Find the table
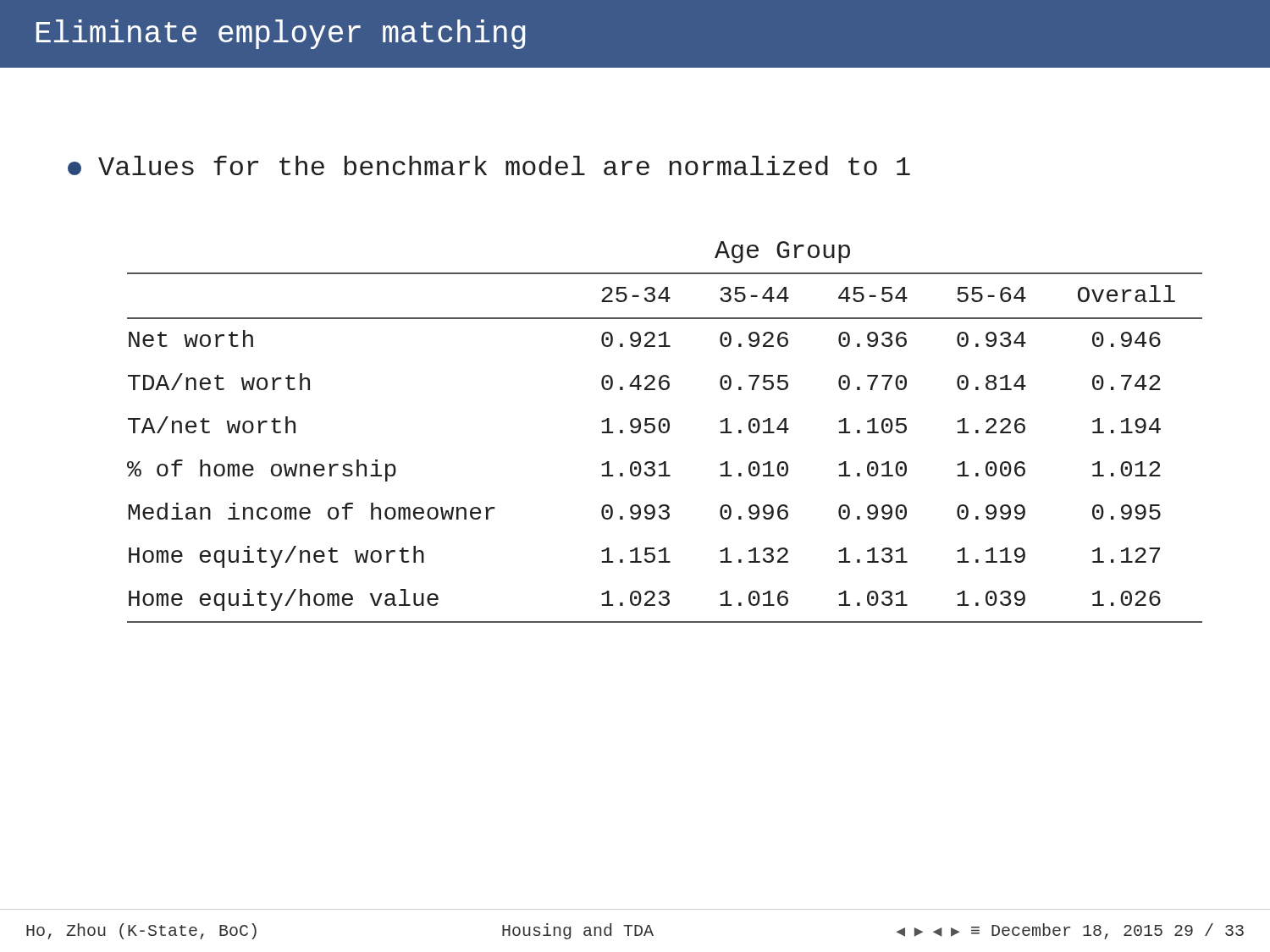1270x952 pixels. tap(665, 430)
